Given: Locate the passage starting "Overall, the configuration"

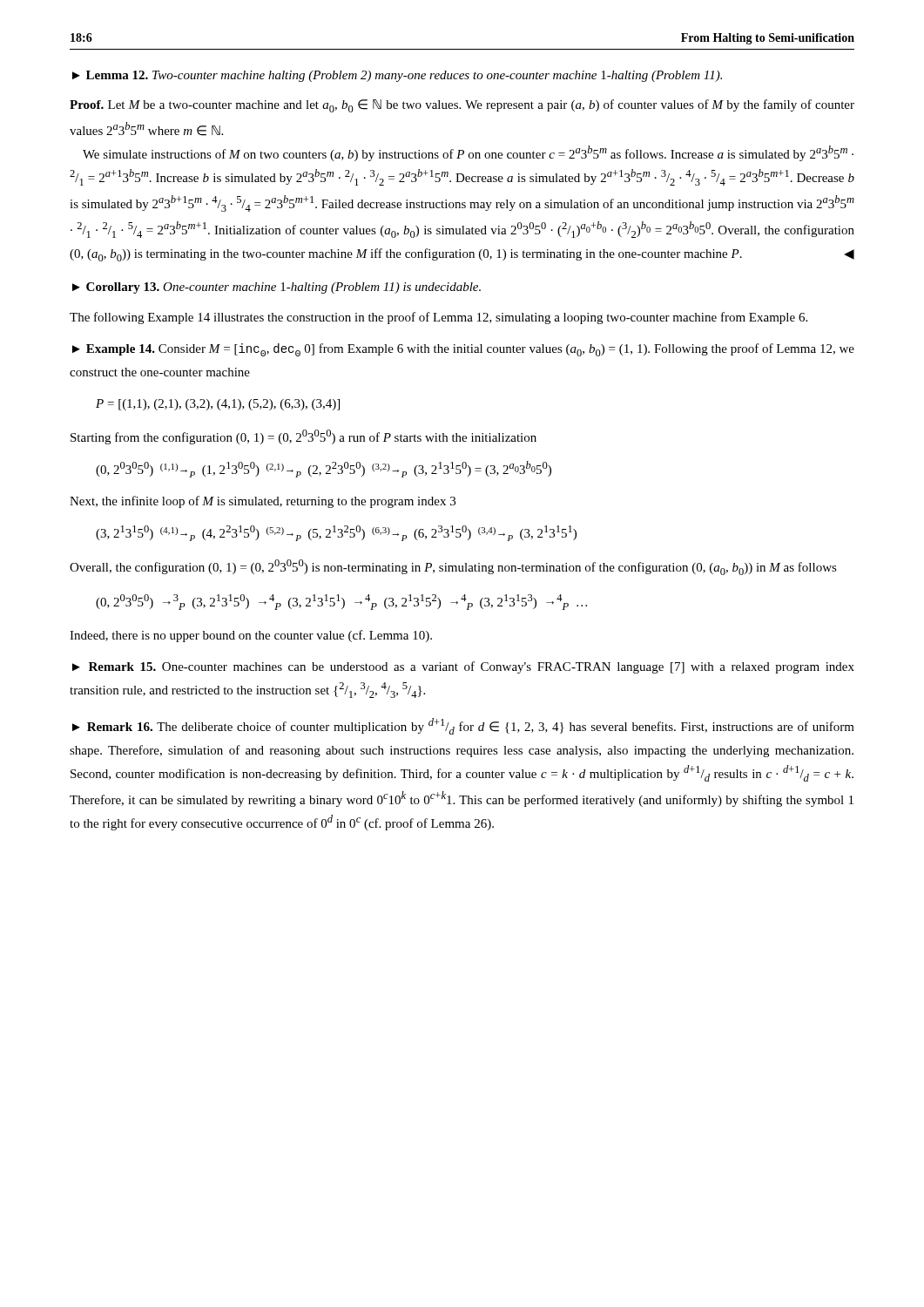Looking at the screenshot, I should (453, 567).
